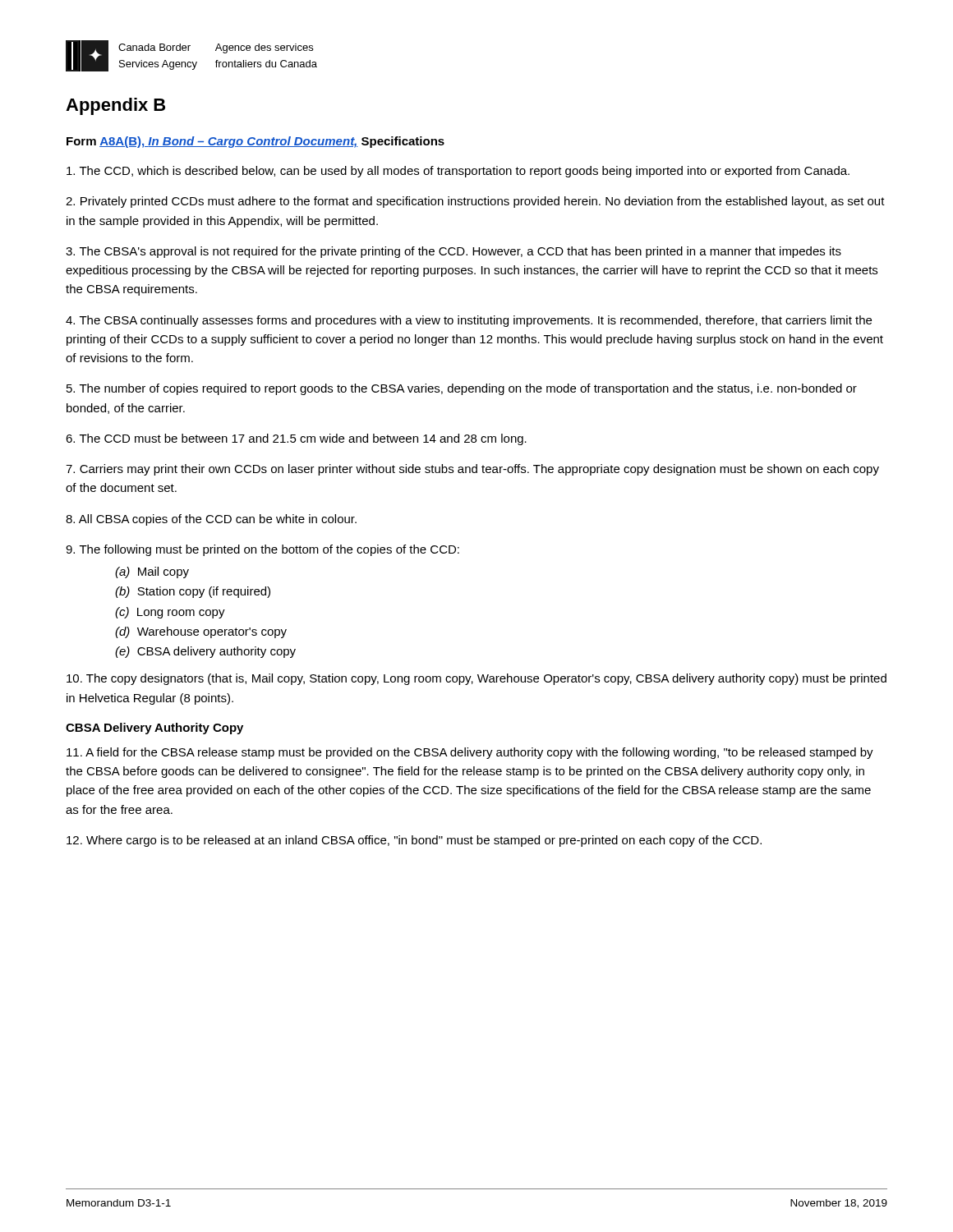
Task: Find the block on this page that starts "Where cargo is to"
Action: pyautogui.click(x=414, y=840)
